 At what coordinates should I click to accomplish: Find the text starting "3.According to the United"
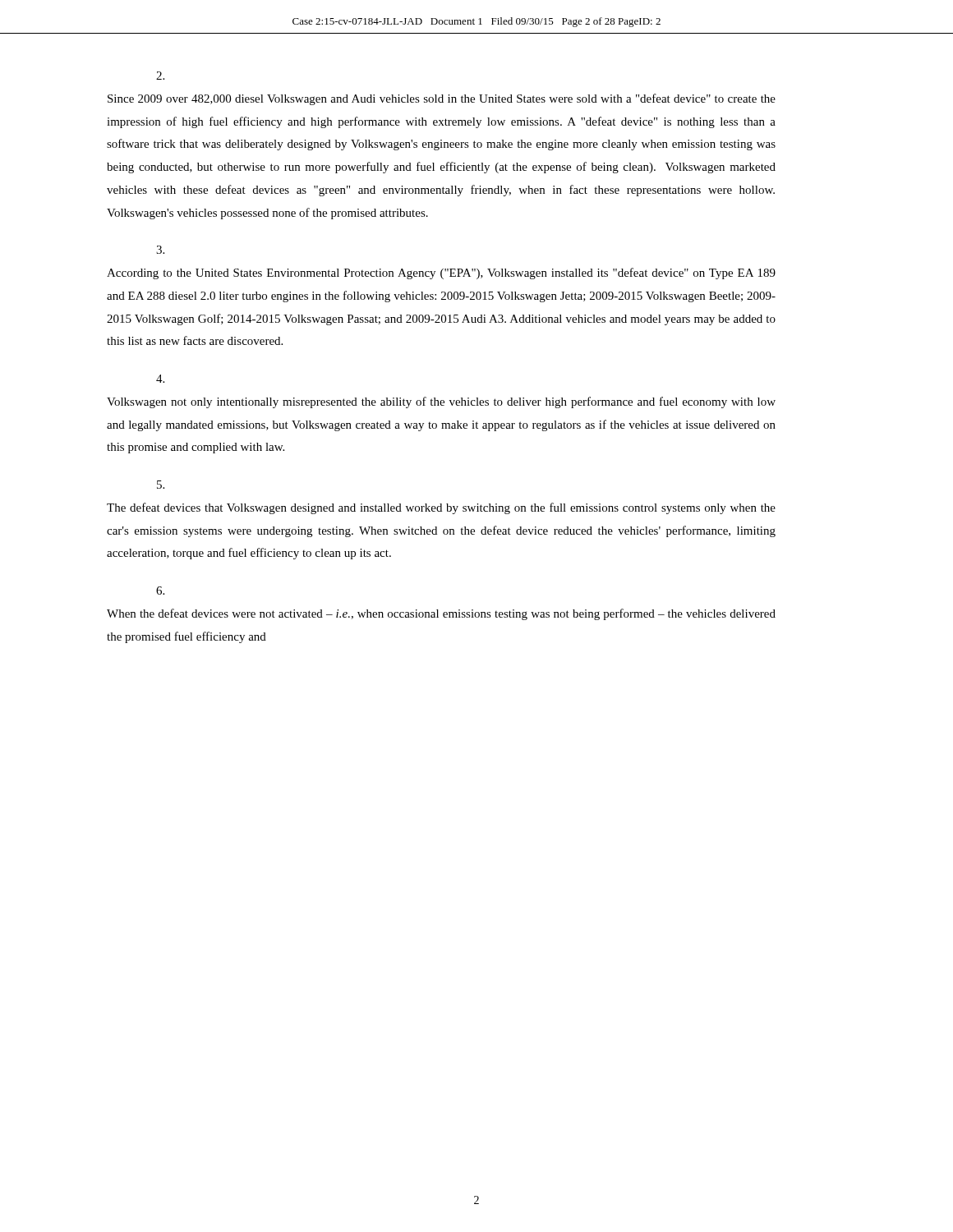click(x=441, y=296)
